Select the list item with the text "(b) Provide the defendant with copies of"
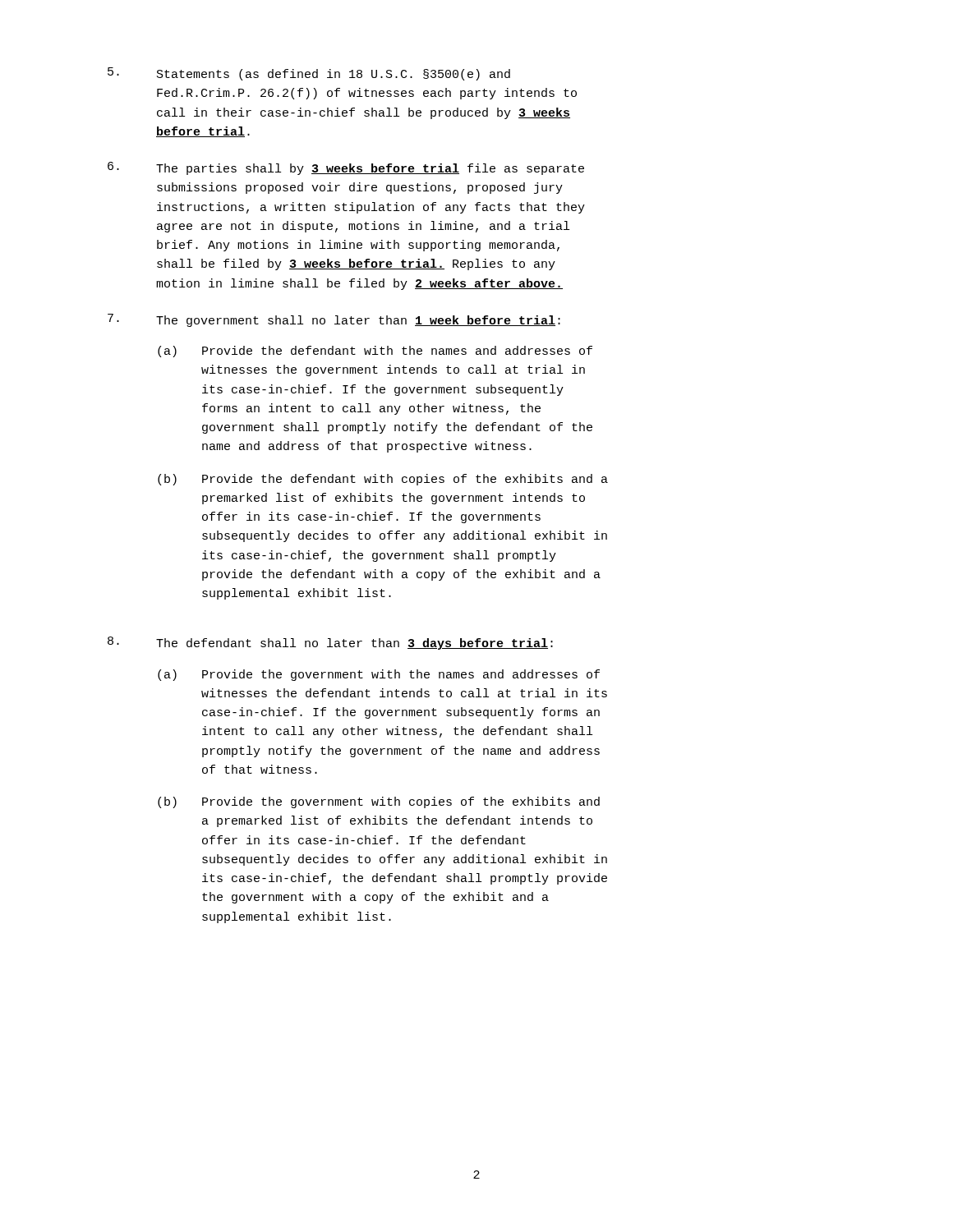The image size is (953, 1232). tap(501, 537)
